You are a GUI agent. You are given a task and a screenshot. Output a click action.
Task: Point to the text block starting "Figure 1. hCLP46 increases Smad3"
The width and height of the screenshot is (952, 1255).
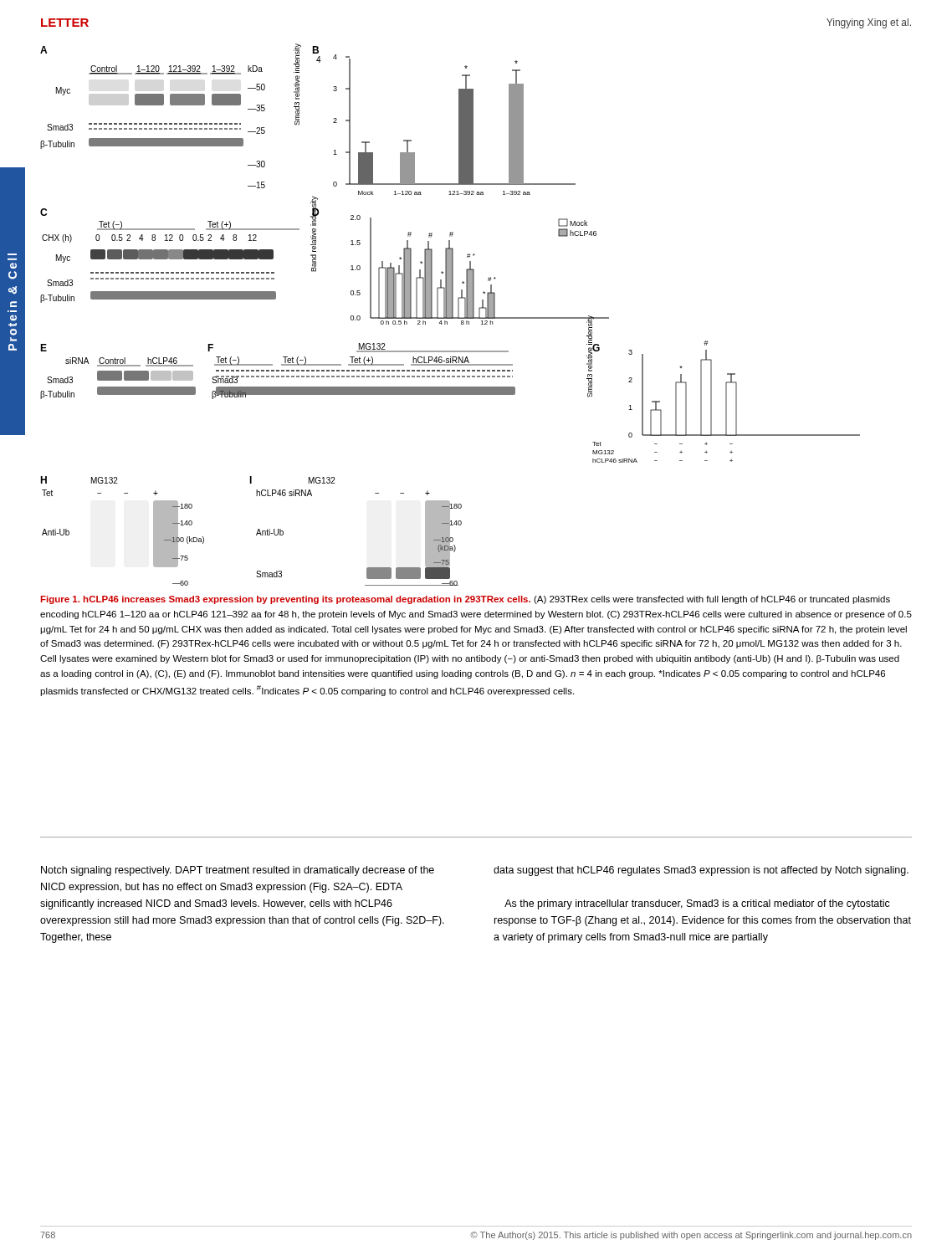click(476, 645)
